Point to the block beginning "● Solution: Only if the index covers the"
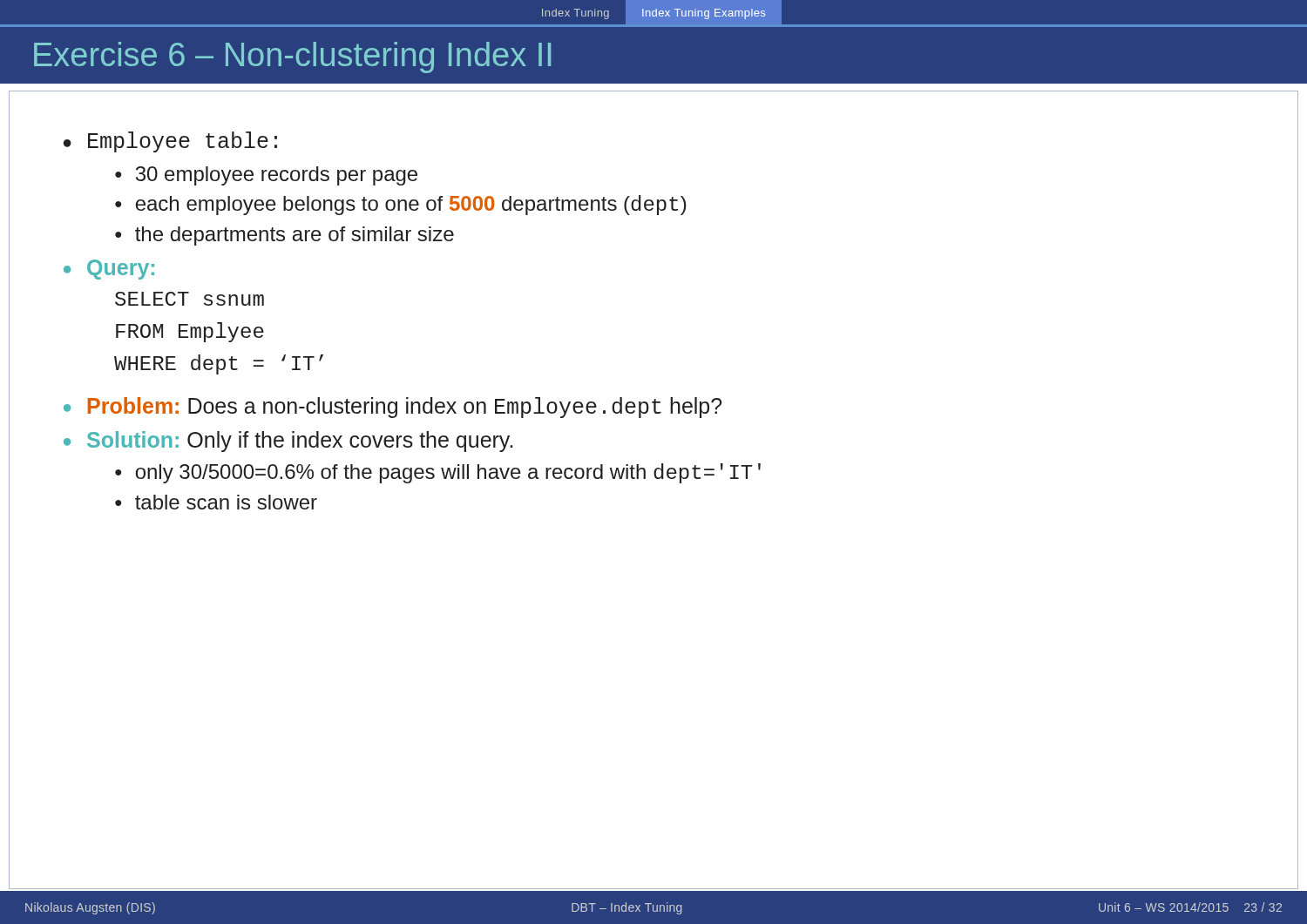 coord(288,440)
